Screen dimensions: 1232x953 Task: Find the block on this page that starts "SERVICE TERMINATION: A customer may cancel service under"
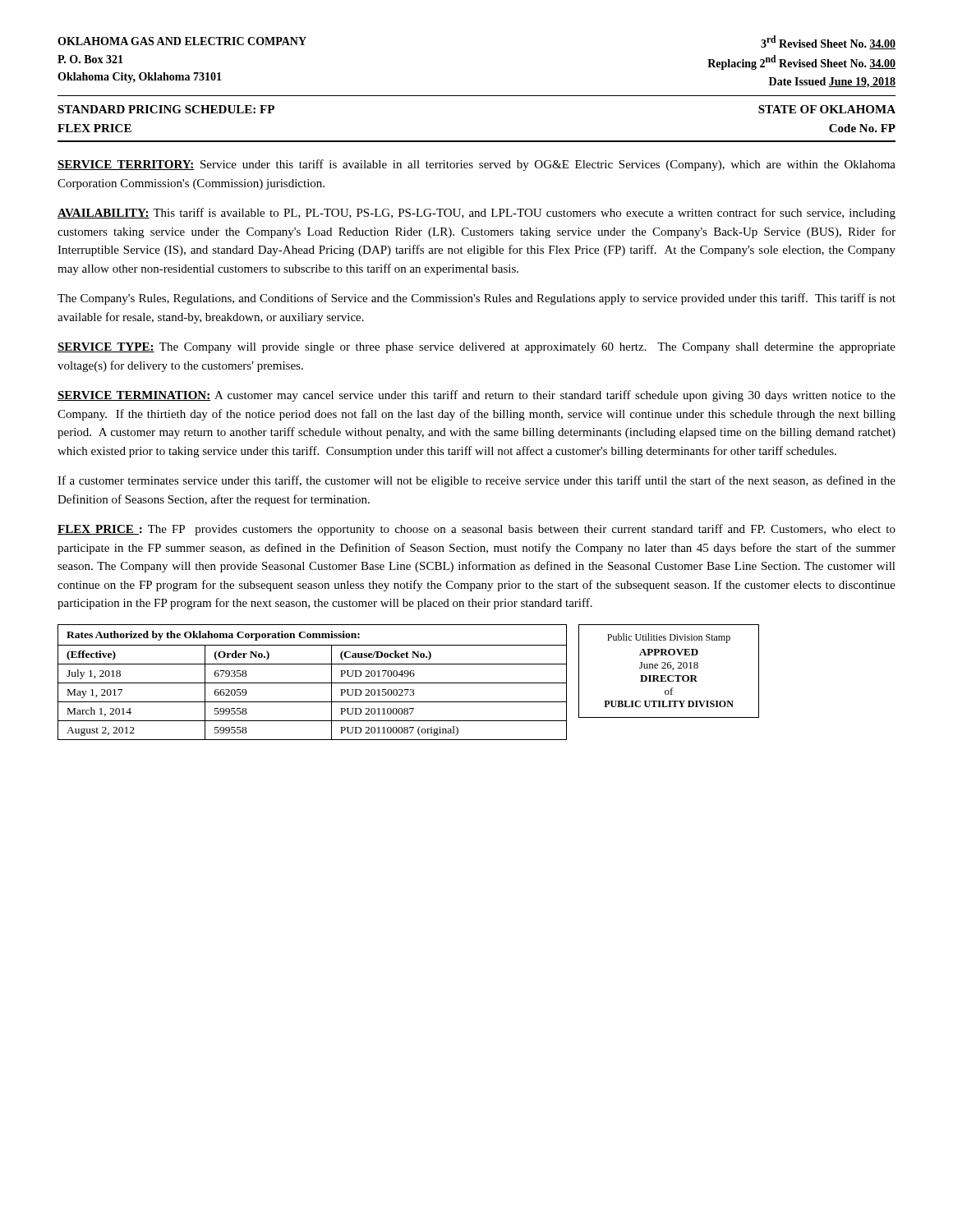tap(476, 423)
